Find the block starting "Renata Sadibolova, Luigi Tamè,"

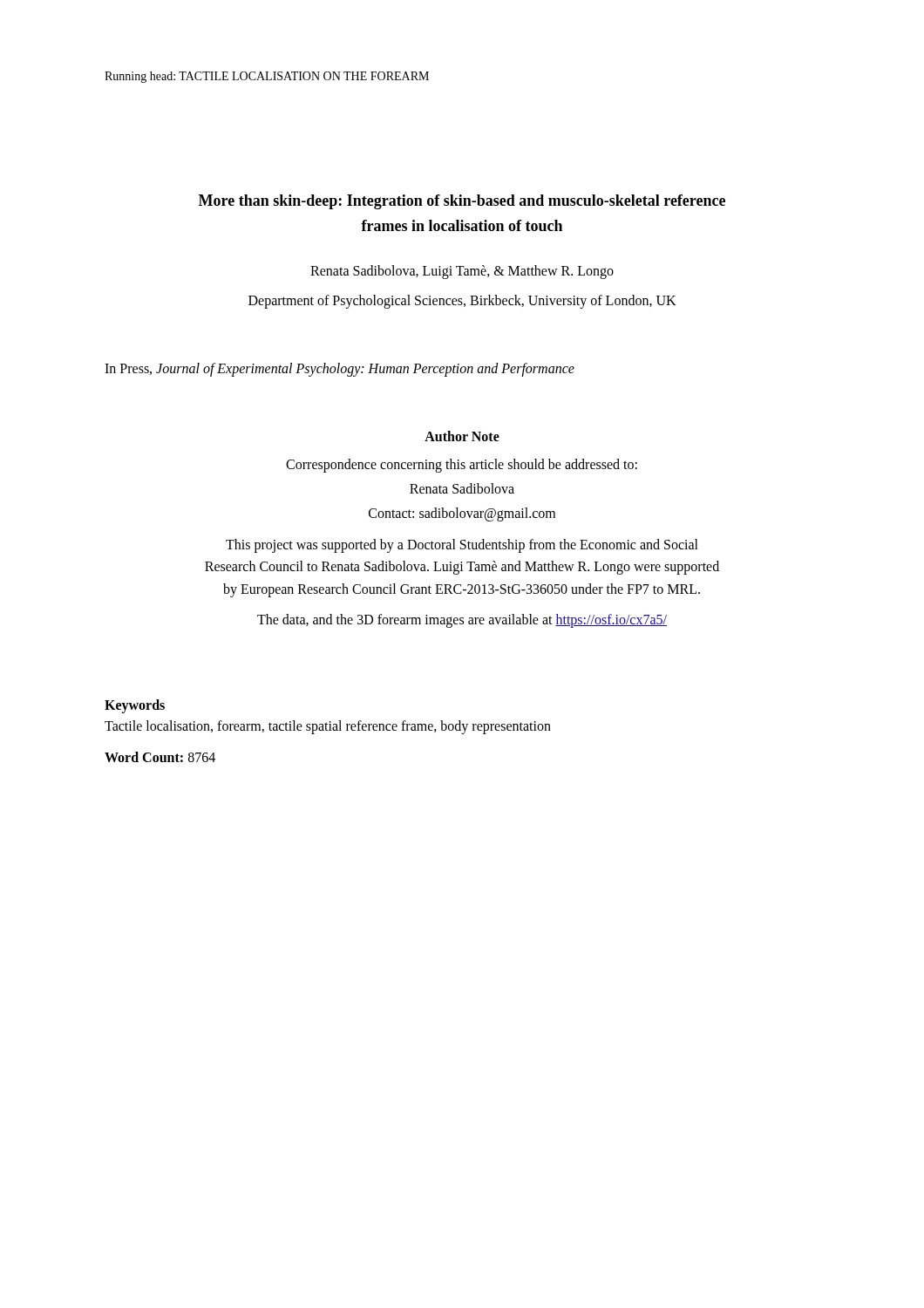[x=462, y=270]
